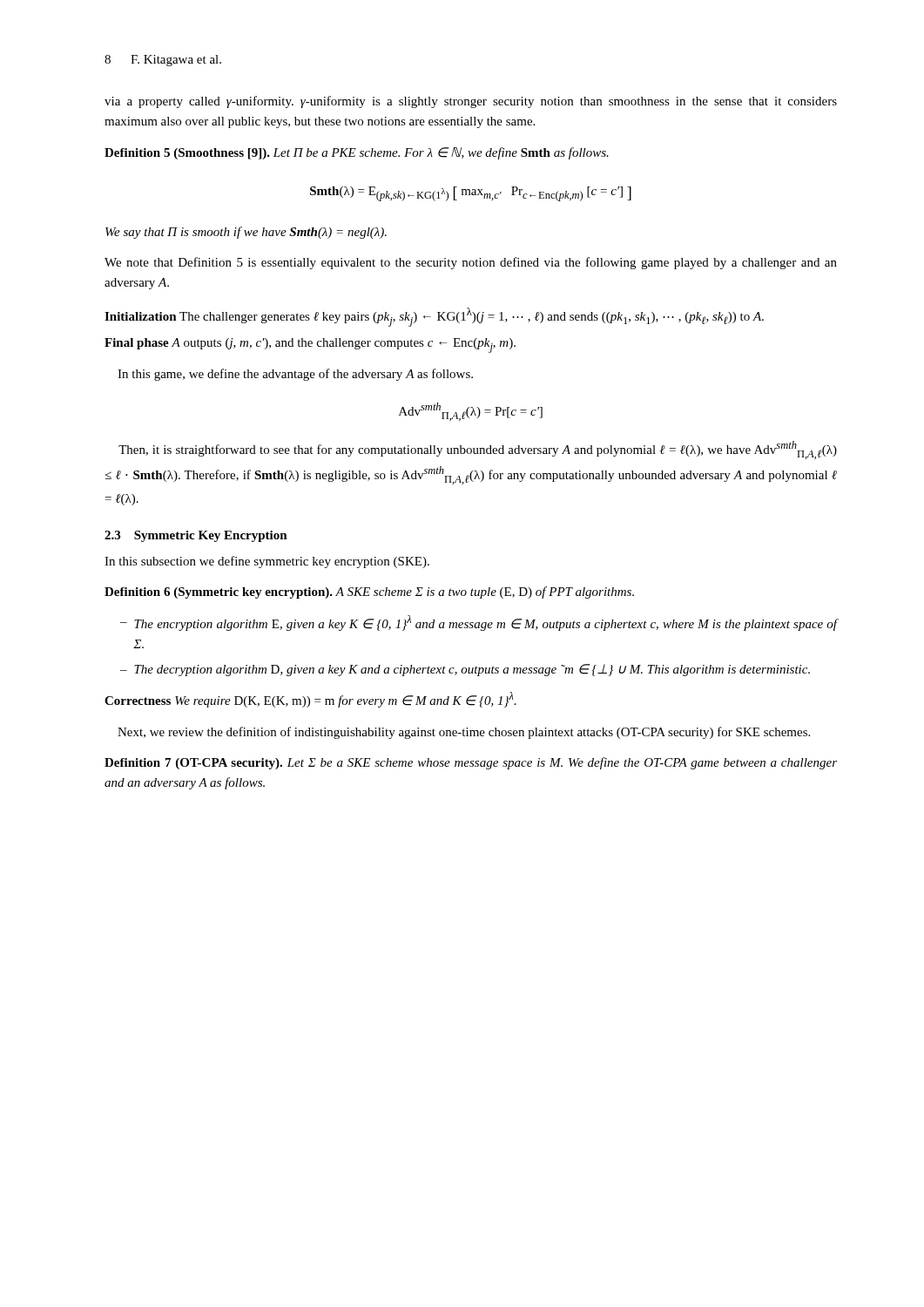Select the text starting "AdvsmthΠ,A,ℓ(λ) = Pr[c = c']"
The image size is (924, 1307).
coord(471,411)
